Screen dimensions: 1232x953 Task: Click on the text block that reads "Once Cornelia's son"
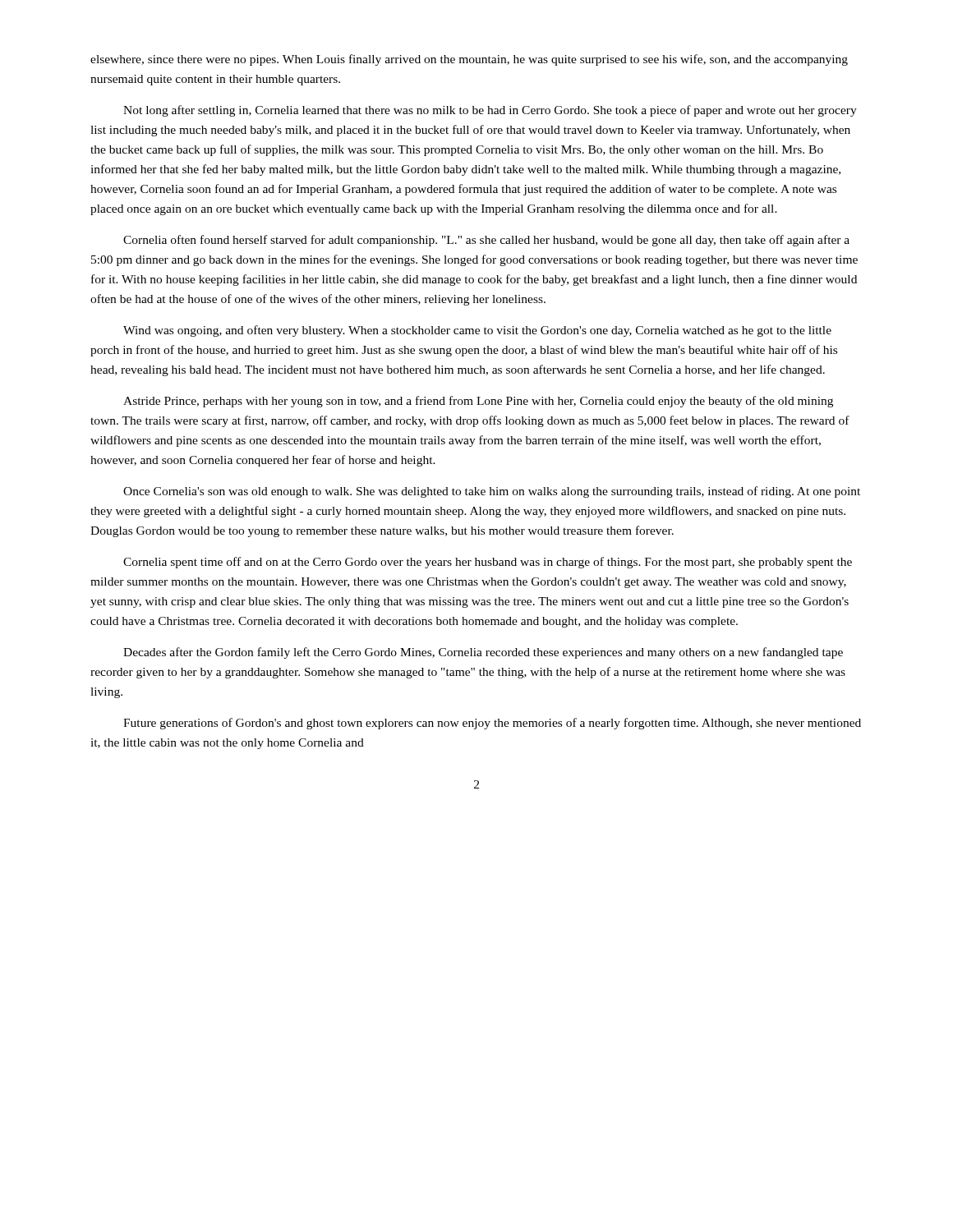[475, 511]
